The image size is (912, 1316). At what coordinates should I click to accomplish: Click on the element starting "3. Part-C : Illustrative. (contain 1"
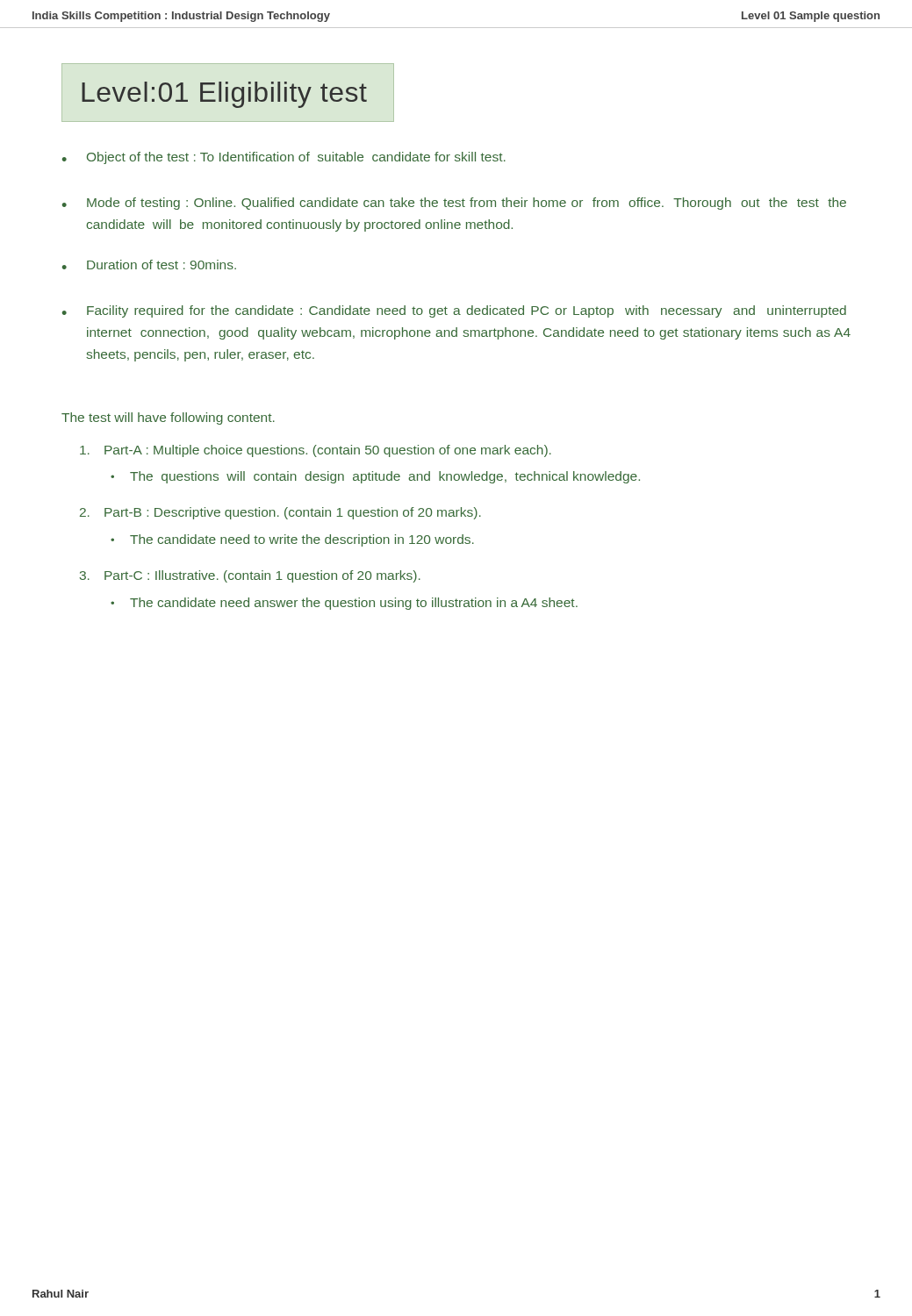465,589
